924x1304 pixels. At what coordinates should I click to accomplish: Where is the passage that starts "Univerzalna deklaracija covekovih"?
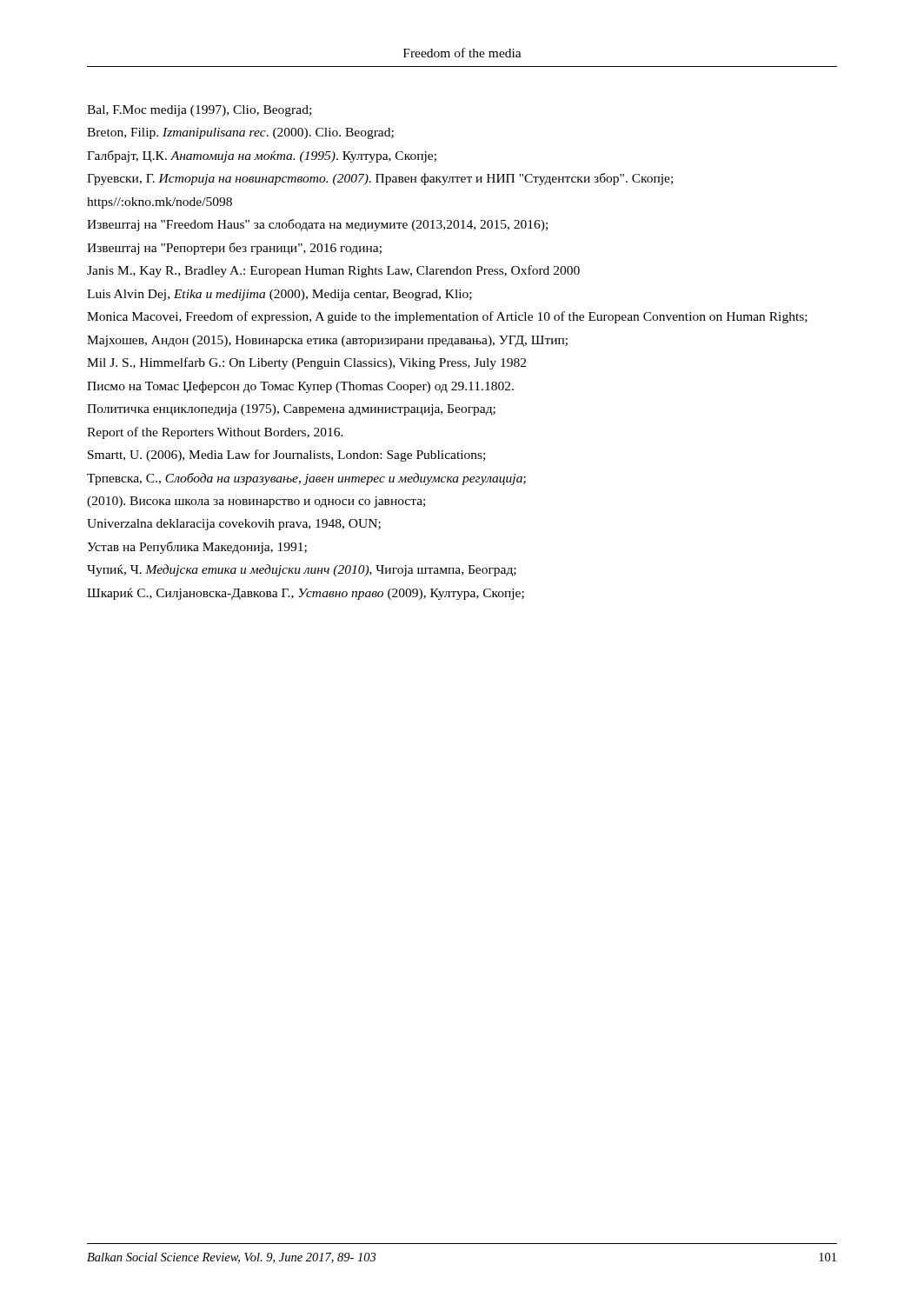coord(234,523)
